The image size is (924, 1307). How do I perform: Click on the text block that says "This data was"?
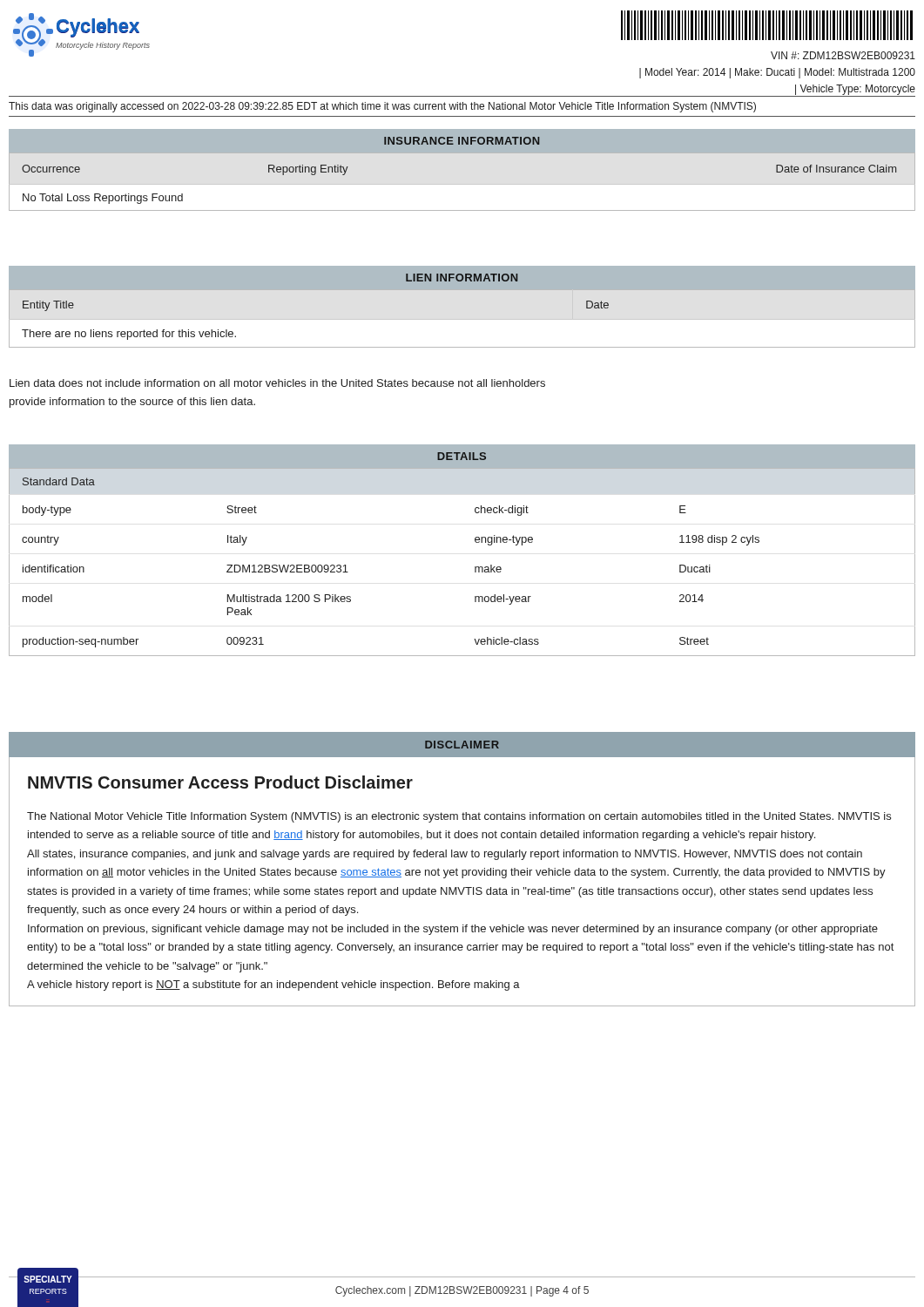click(383, 106)
